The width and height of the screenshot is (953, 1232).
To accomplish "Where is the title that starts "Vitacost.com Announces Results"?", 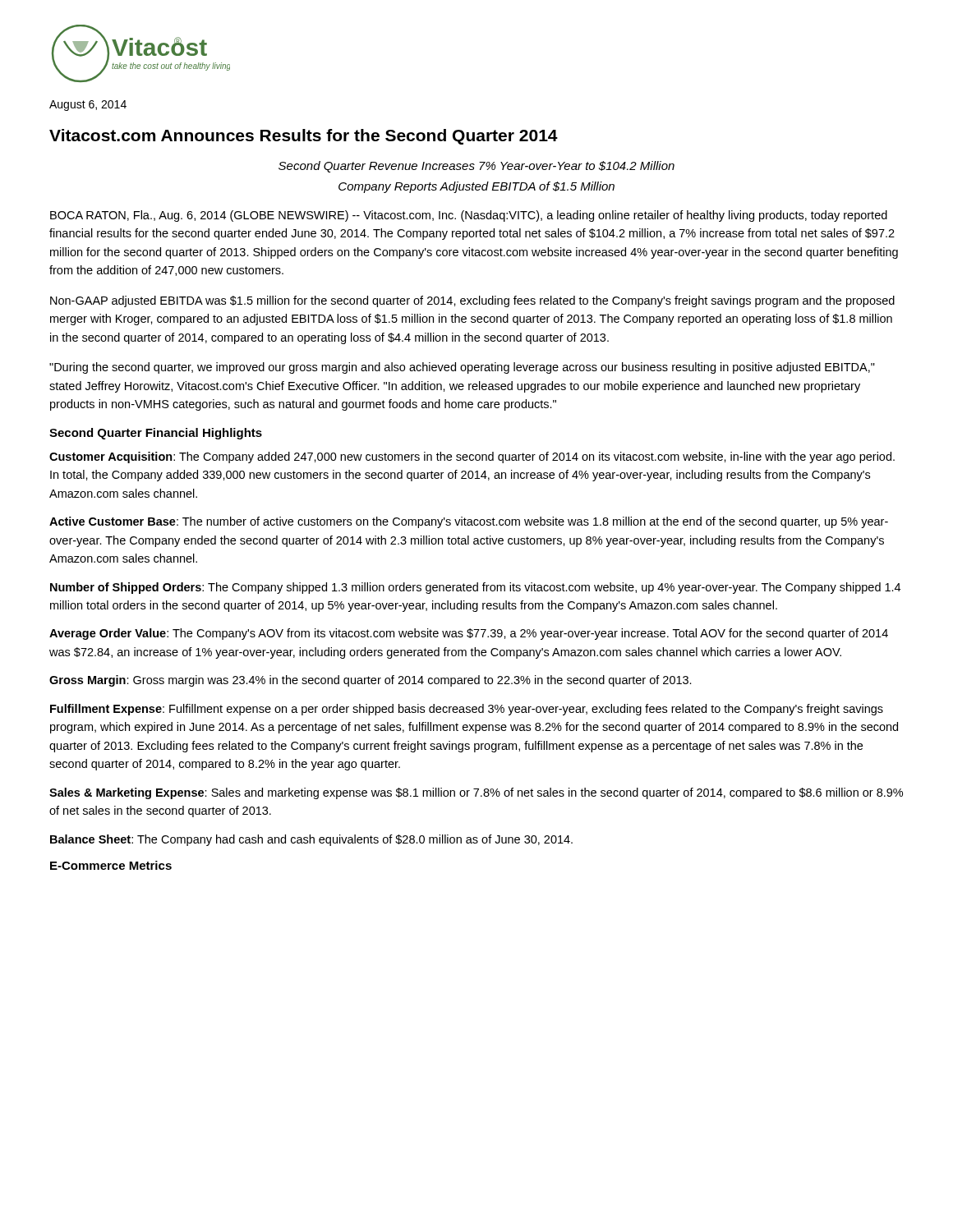I will pyautogui.click(x=476, y=136).
